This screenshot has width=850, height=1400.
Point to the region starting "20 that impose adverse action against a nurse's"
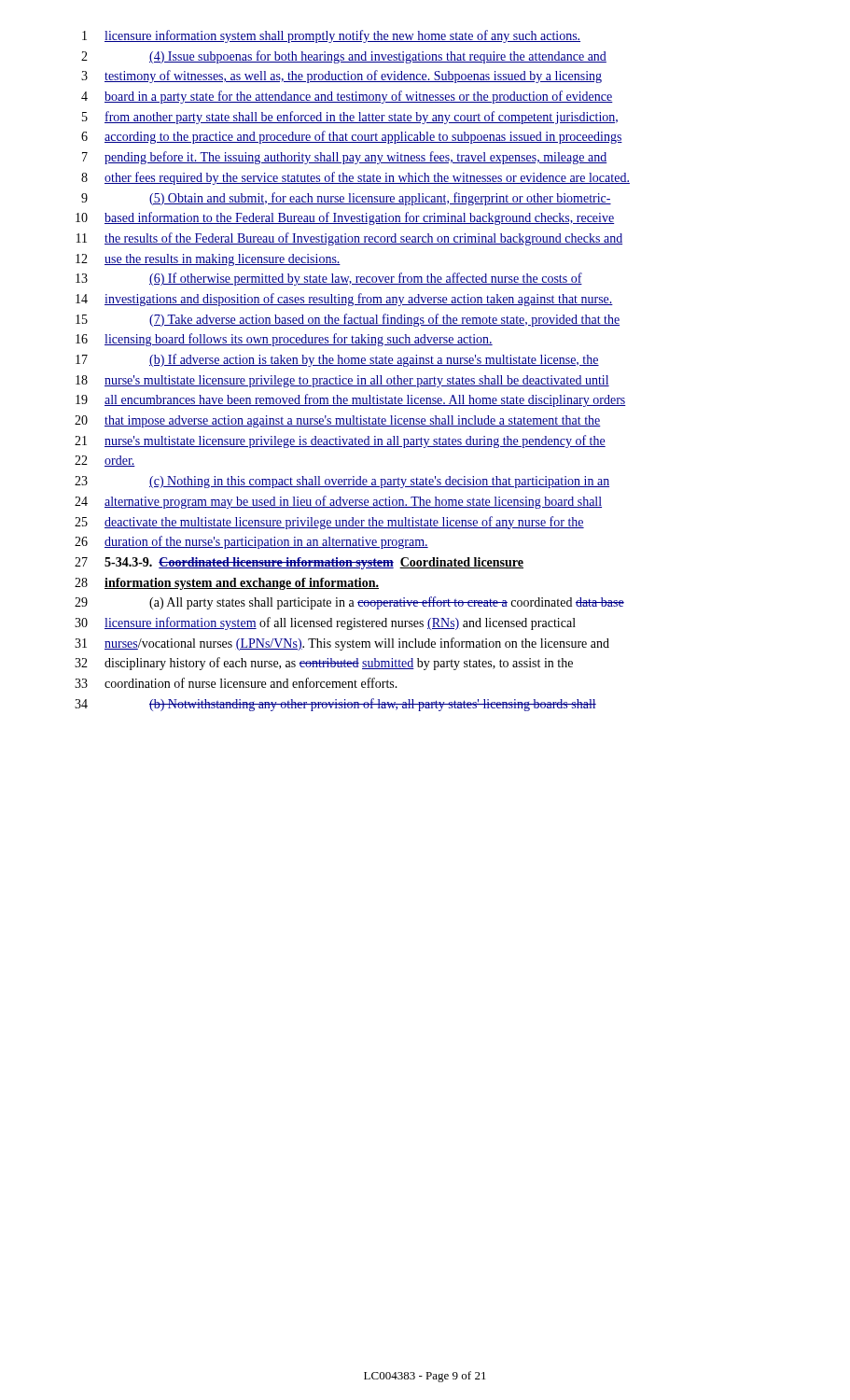(x=425, y=421)
